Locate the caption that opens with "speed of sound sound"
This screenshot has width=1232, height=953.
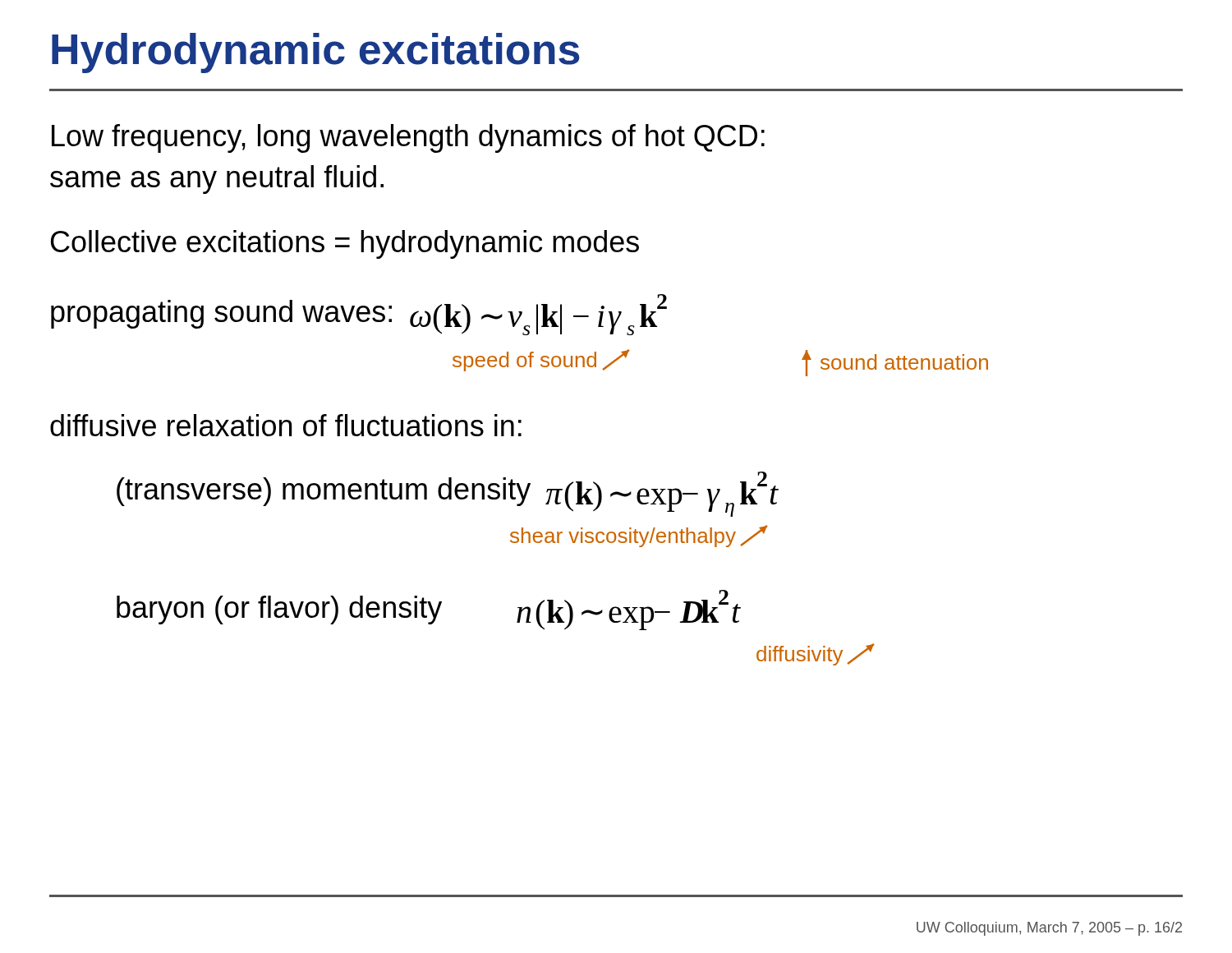545,362
